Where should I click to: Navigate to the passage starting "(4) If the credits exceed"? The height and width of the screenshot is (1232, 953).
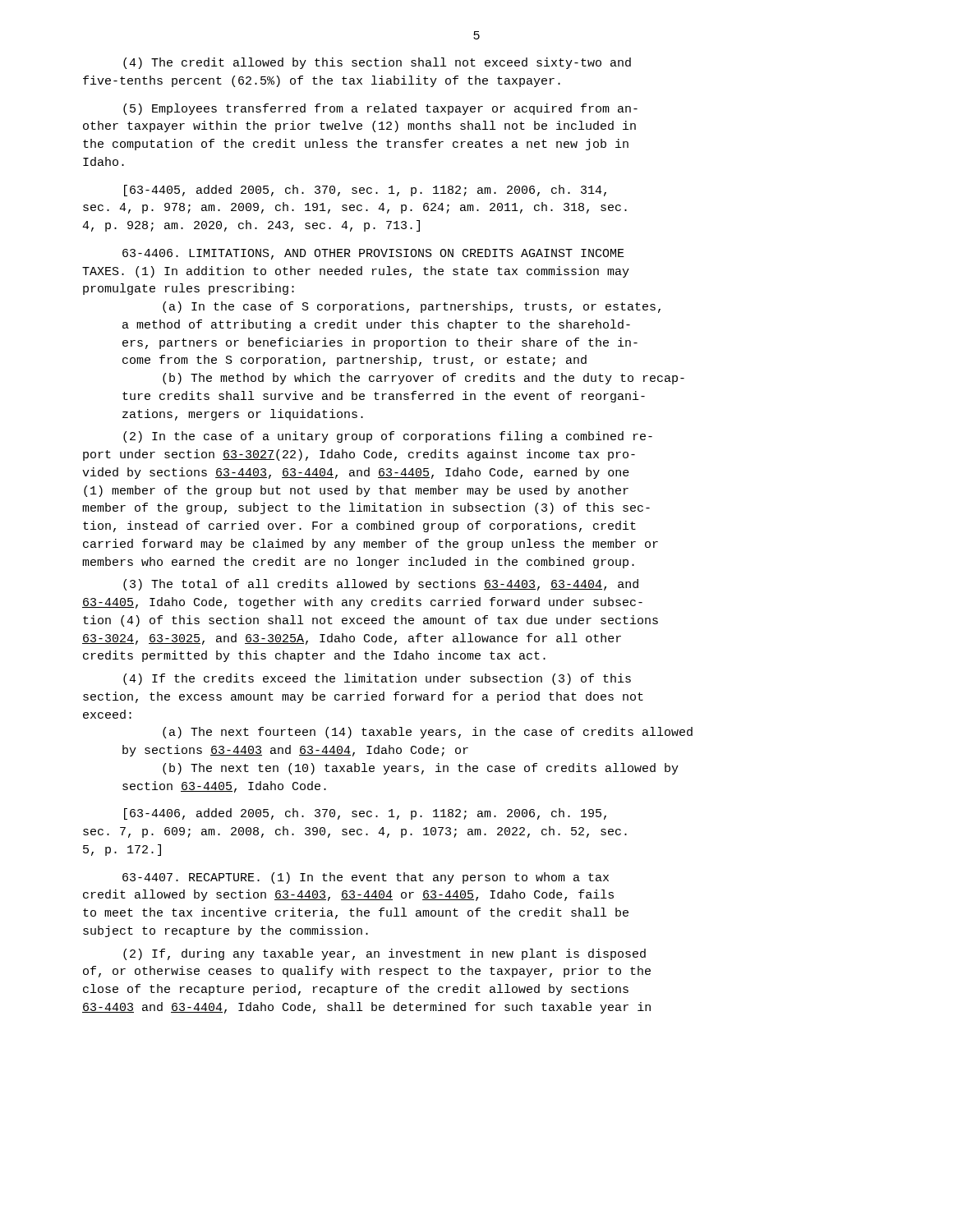476,698
